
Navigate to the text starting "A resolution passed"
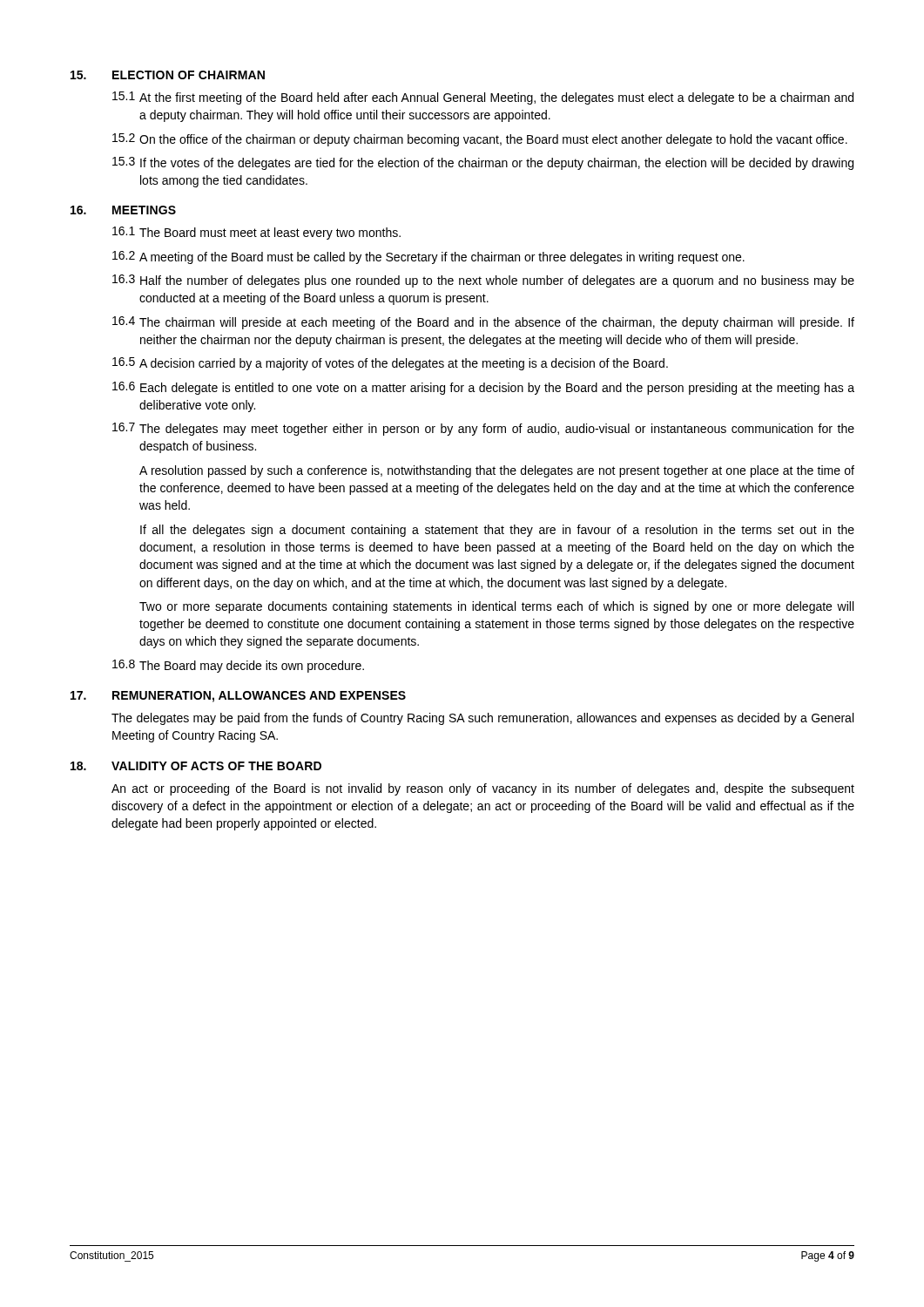(x=497, y=488)
